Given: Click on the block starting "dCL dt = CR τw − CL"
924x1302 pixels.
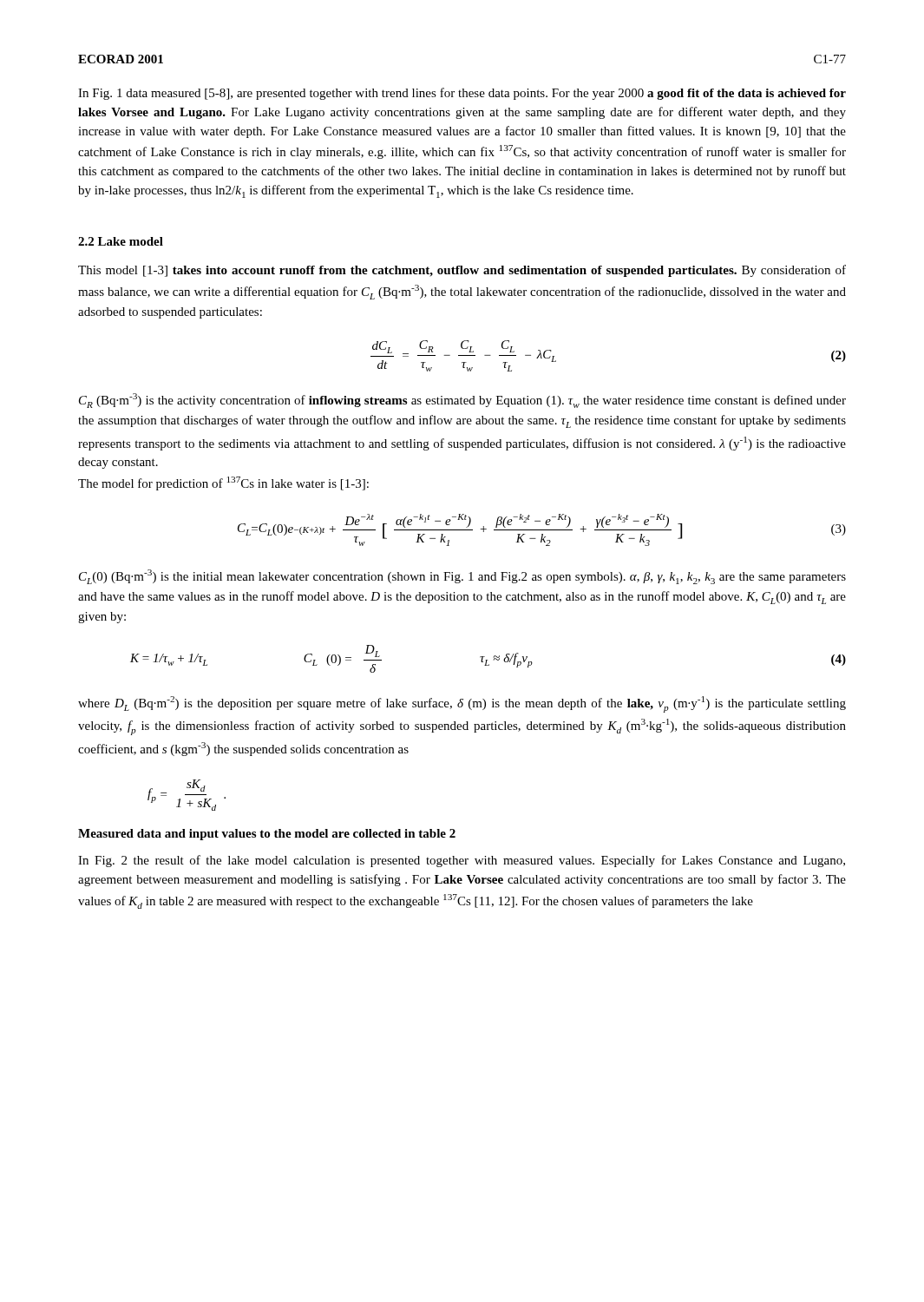Looking at the screenshot, I should tap(466, 355).
